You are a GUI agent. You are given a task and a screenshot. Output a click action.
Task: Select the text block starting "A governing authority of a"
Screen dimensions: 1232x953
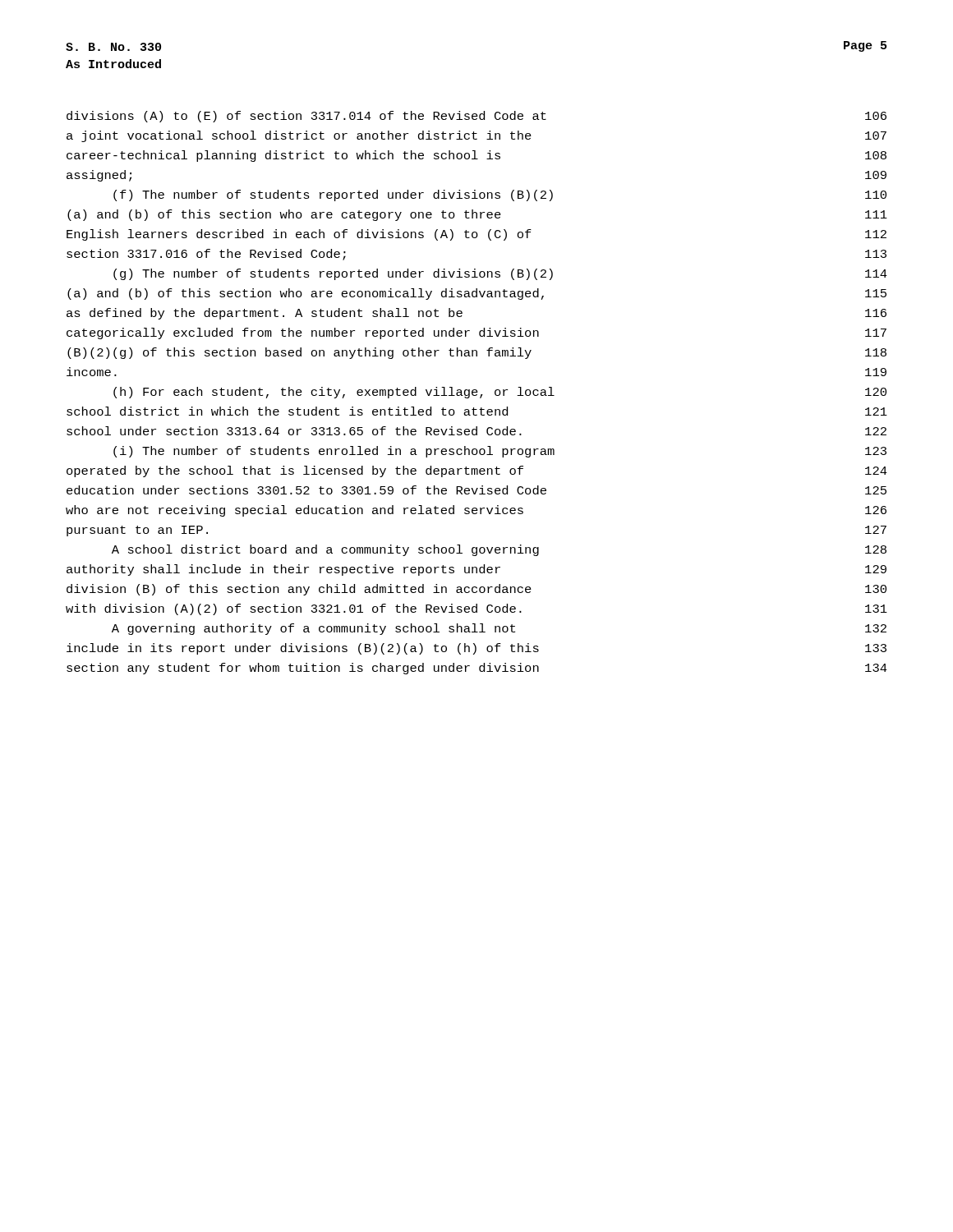coord(476,649)
